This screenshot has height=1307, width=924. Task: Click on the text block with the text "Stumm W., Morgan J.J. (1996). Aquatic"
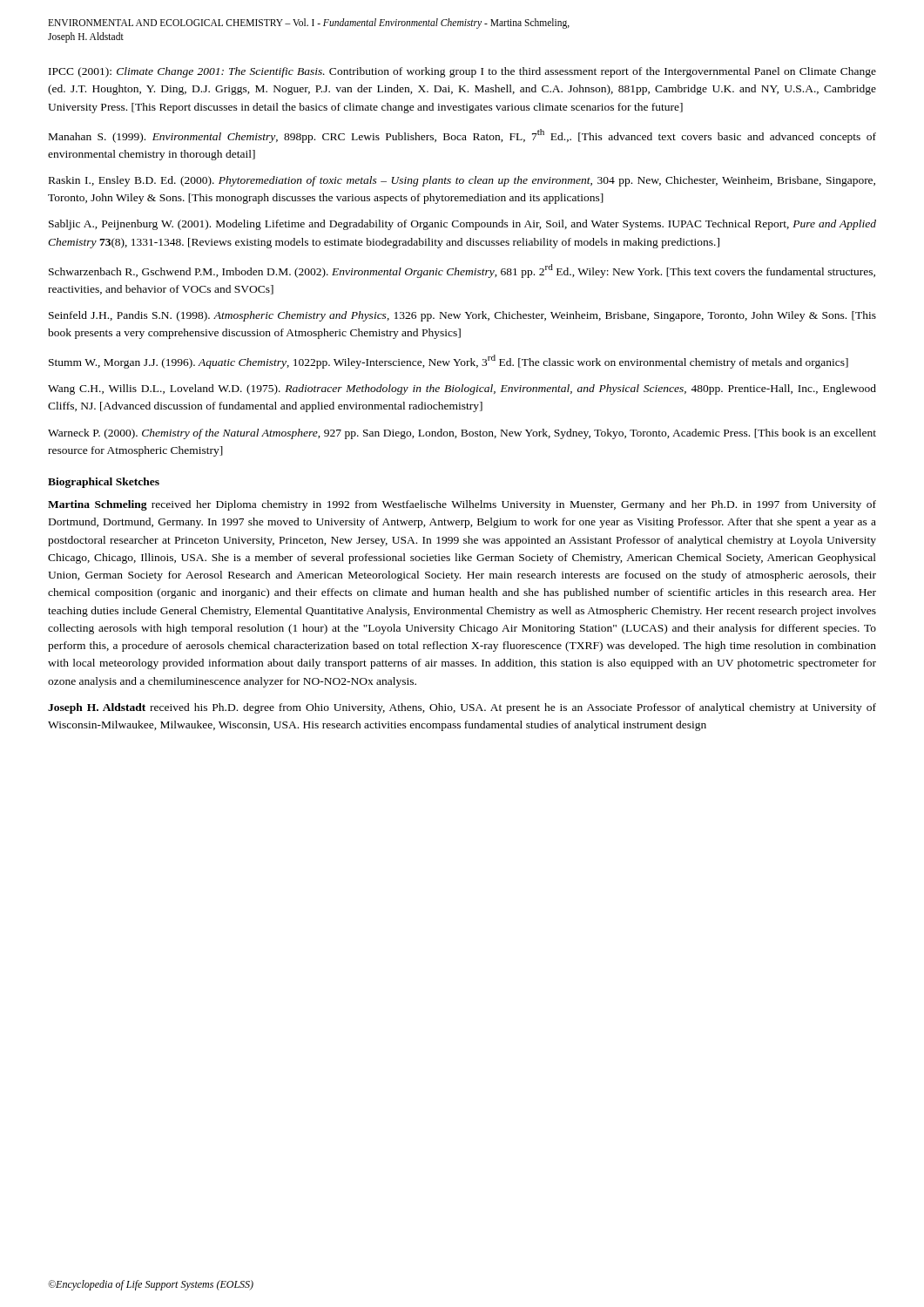pyautogui.click(x=448, y=360)
